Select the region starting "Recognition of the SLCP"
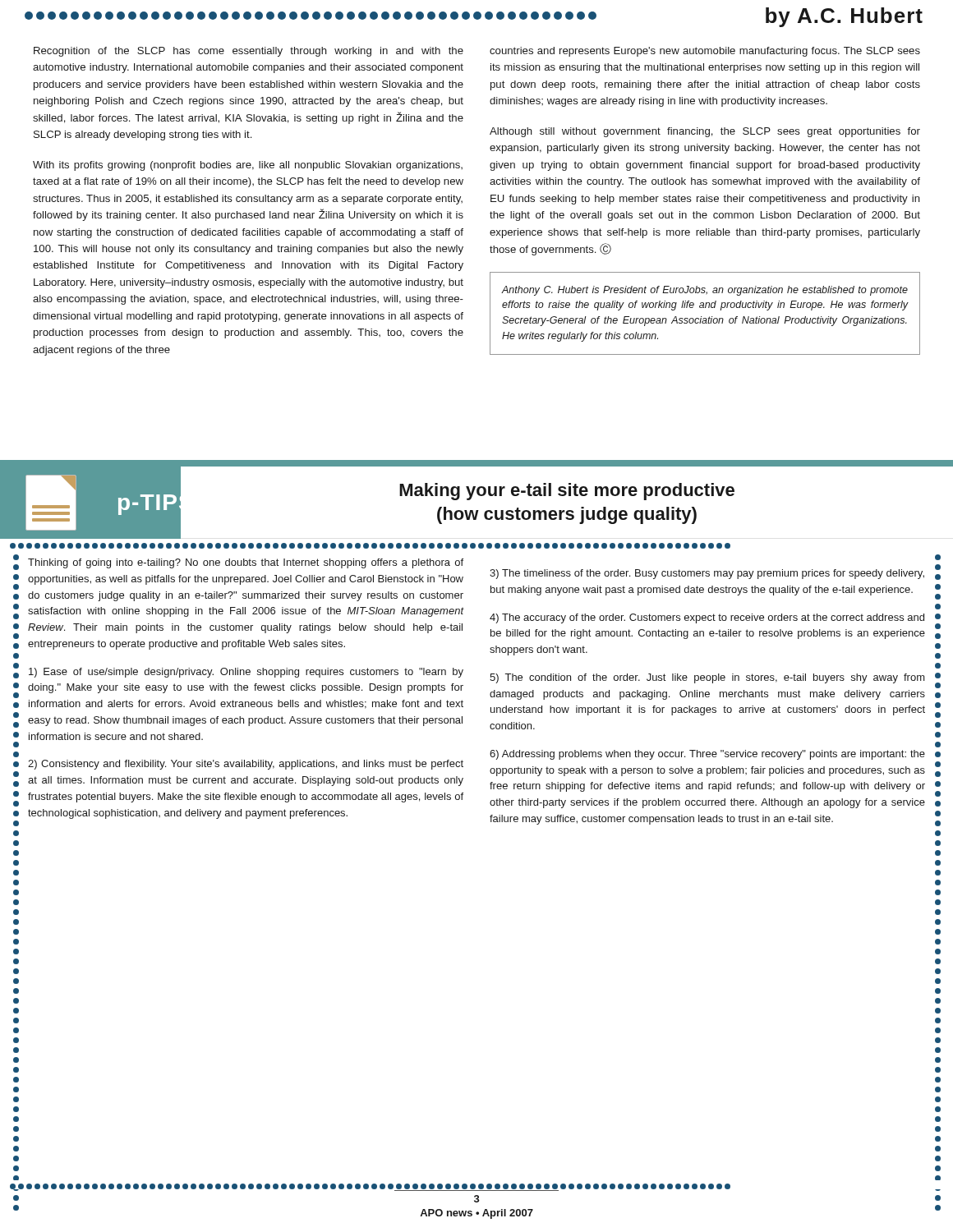953x1232 pixels. tap(248, 93)
